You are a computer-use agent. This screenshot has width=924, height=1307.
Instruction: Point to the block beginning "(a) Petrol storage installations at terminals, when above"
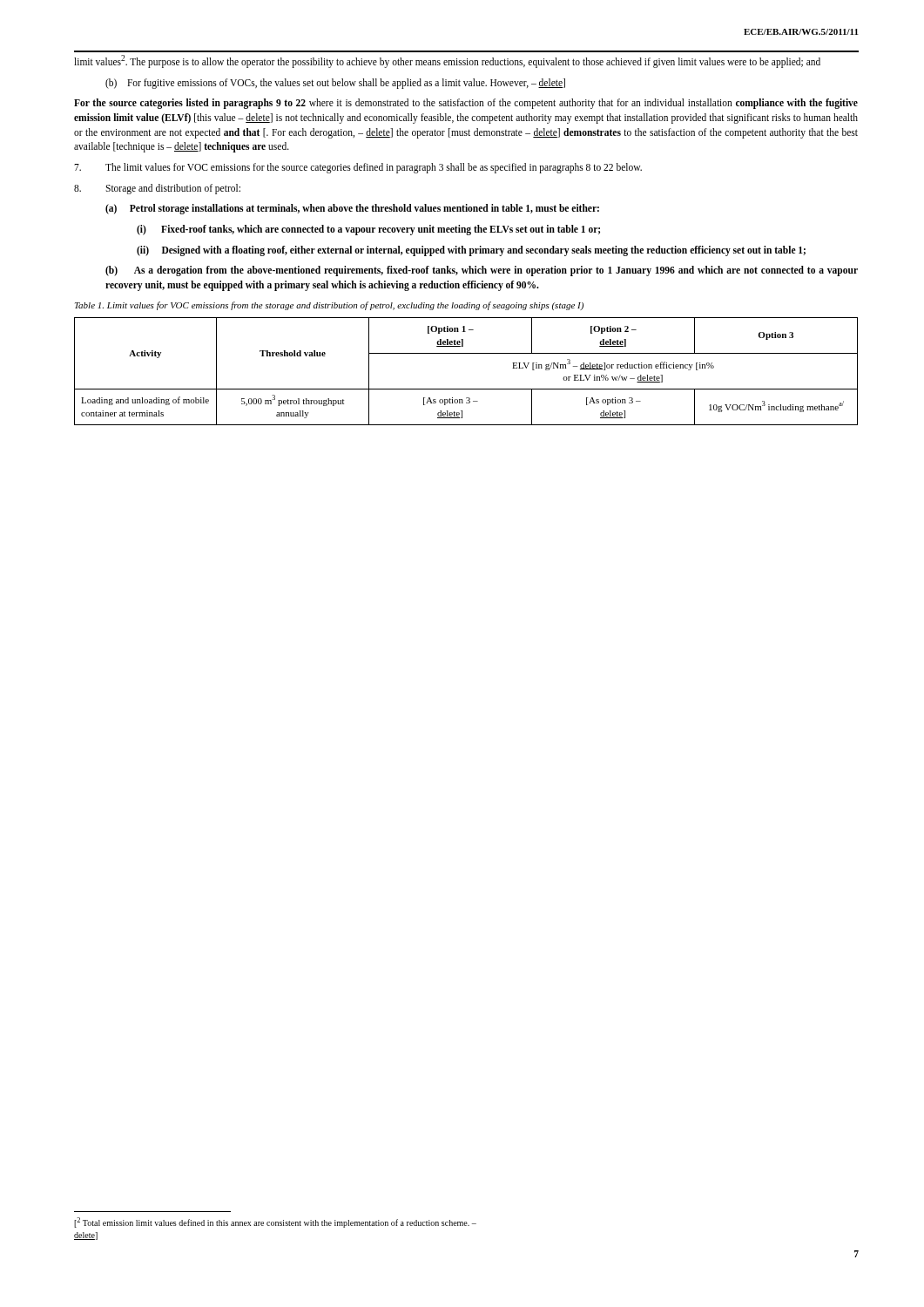tap(482, 209)
